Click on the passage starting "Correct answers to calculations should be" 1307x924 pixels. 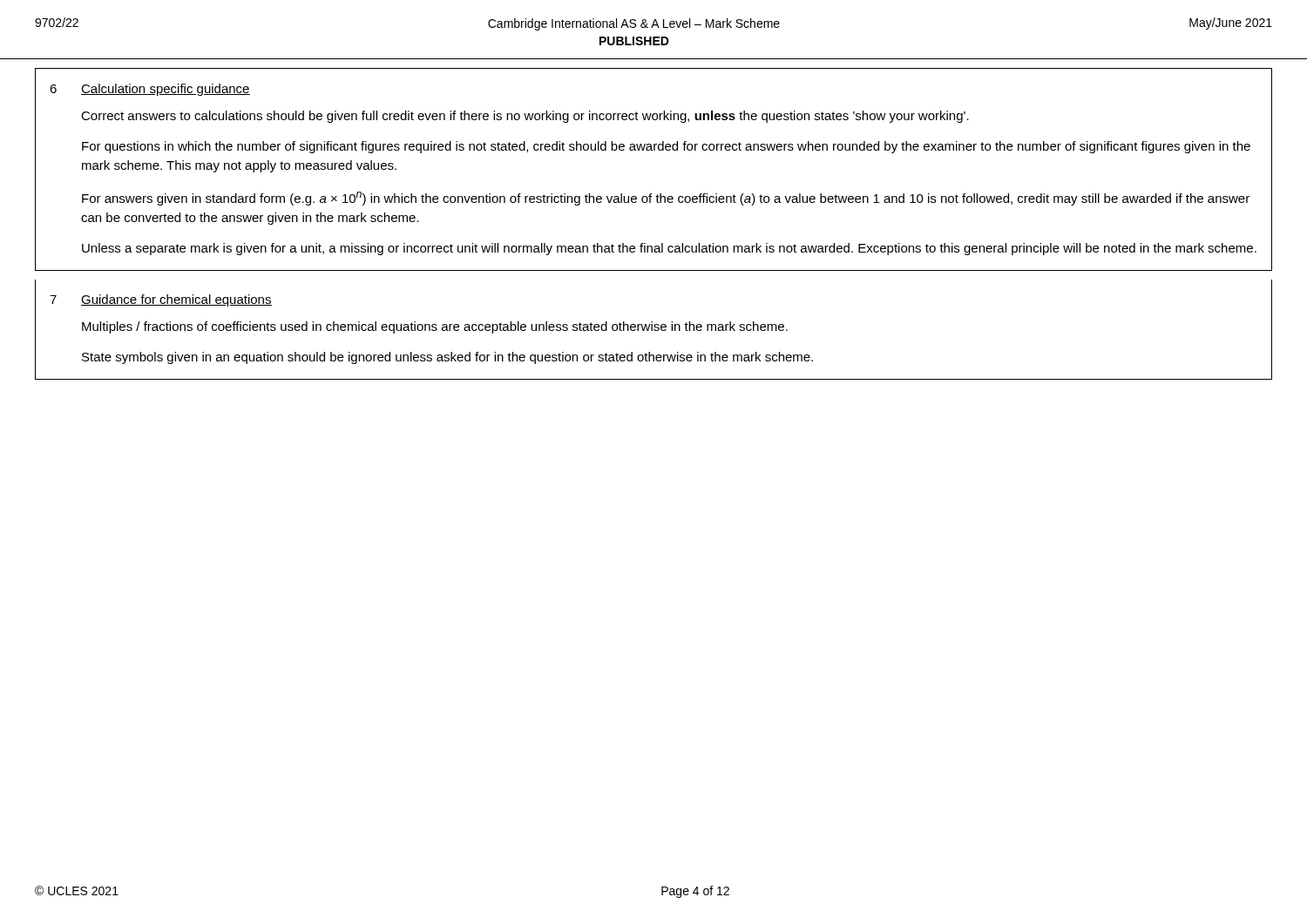tap(525, 116)
